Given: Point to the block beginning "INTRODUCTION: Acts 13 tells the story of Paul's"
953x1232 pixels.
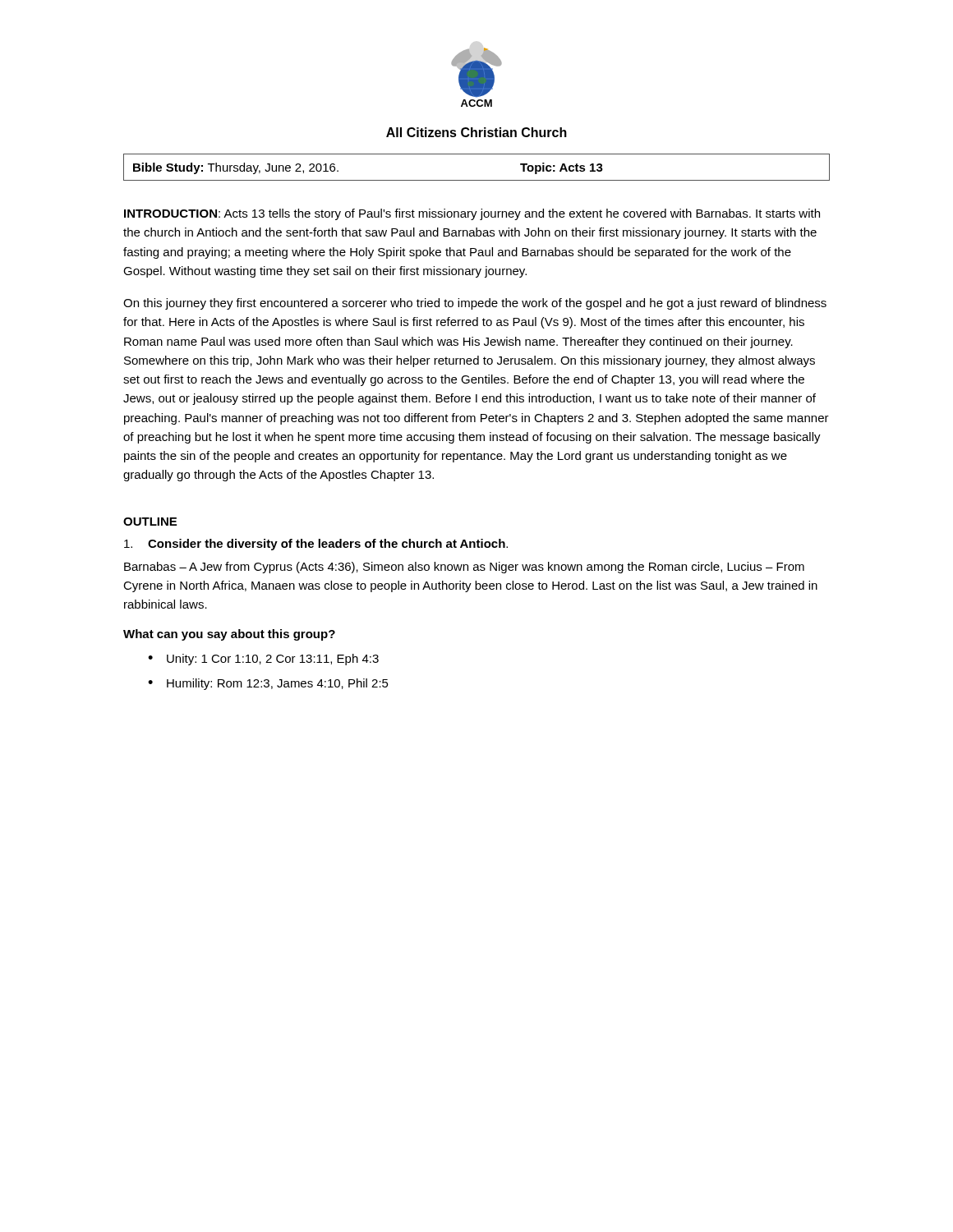Looking at the screenshot, I should pyautogui.click(x=472, y=242).
